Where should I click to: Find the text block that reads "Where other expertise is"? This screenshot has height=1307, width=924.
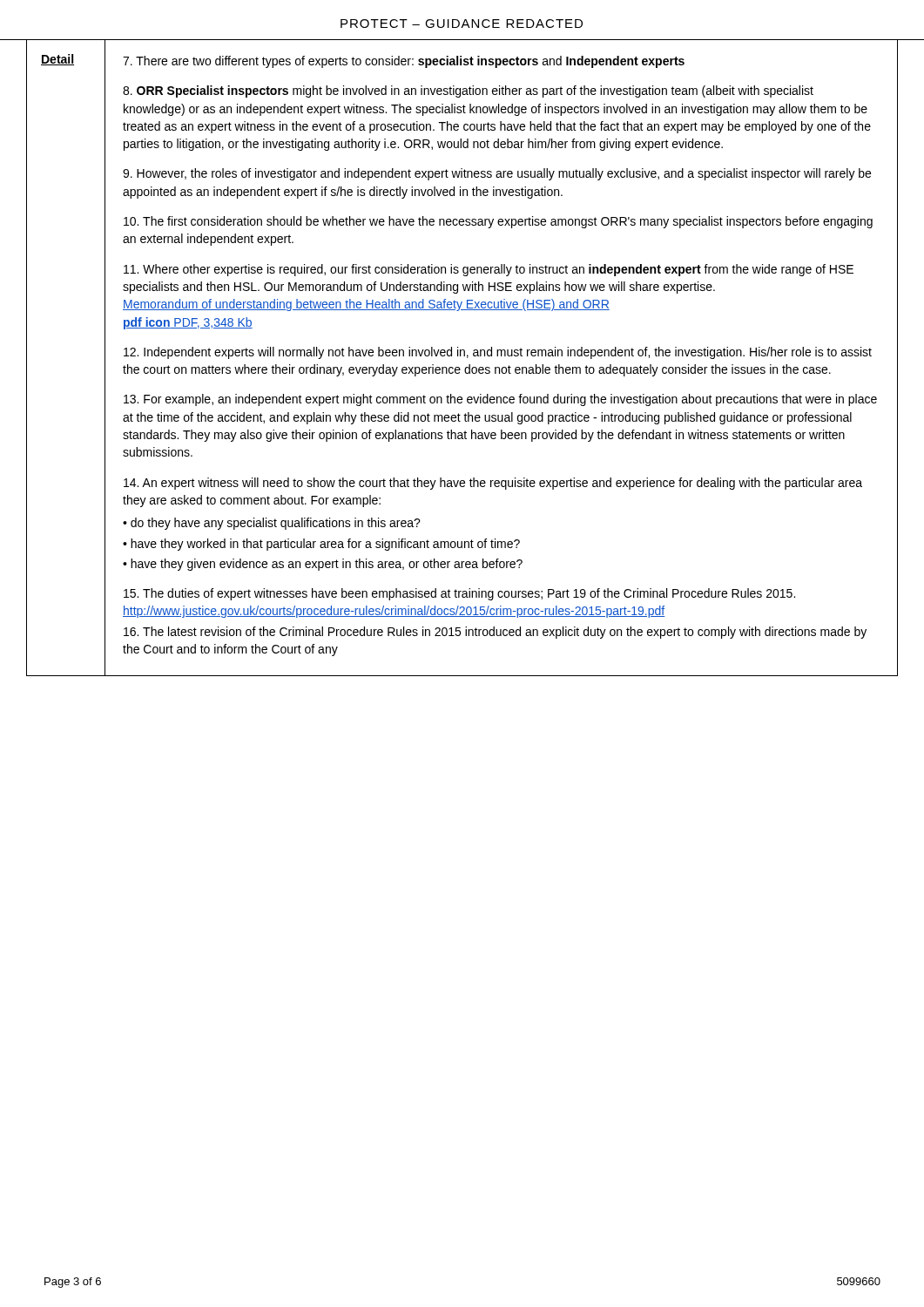pyautogui.click(x=488, y=295)
